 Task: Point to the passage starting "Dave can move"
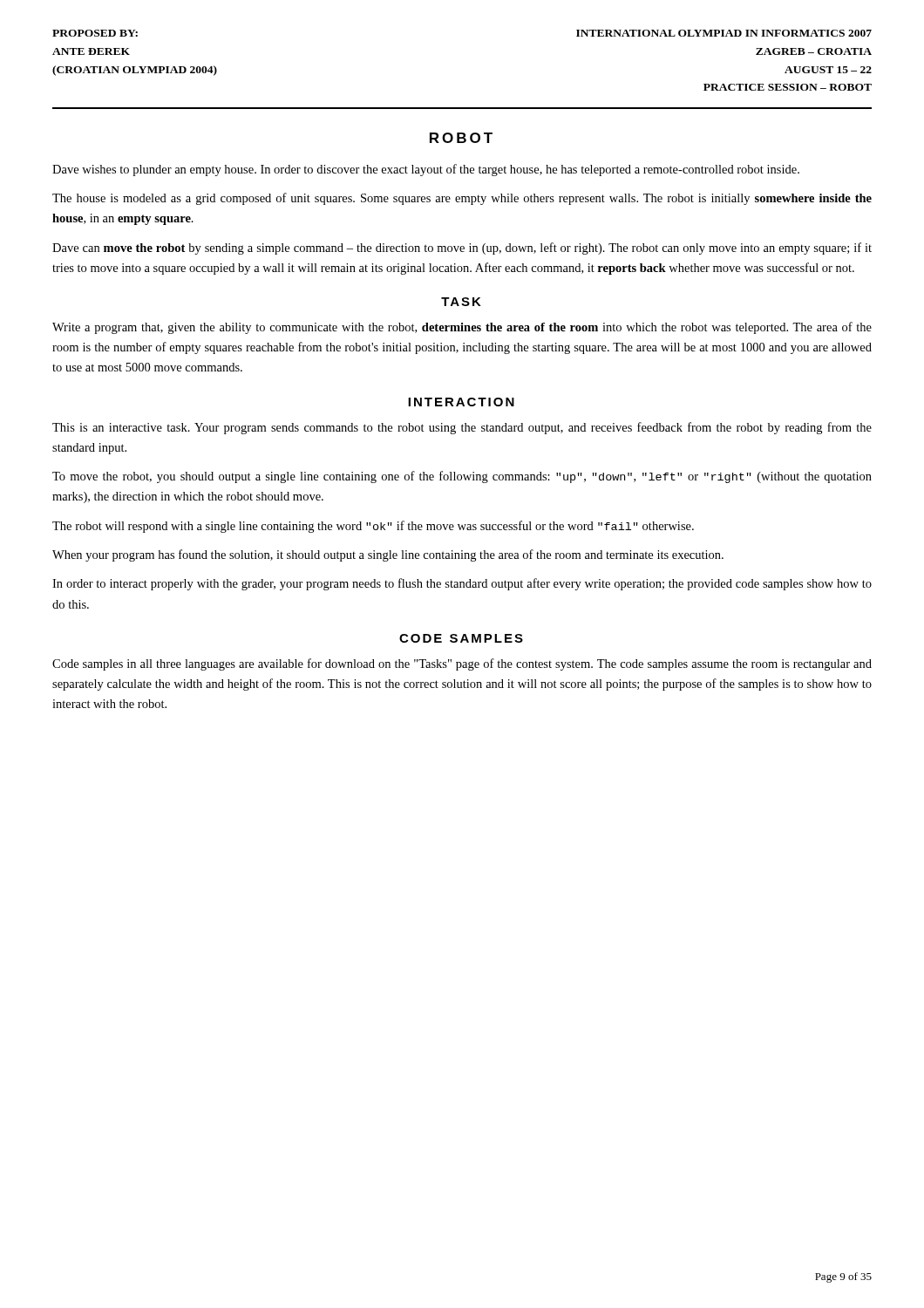(462, 257)
